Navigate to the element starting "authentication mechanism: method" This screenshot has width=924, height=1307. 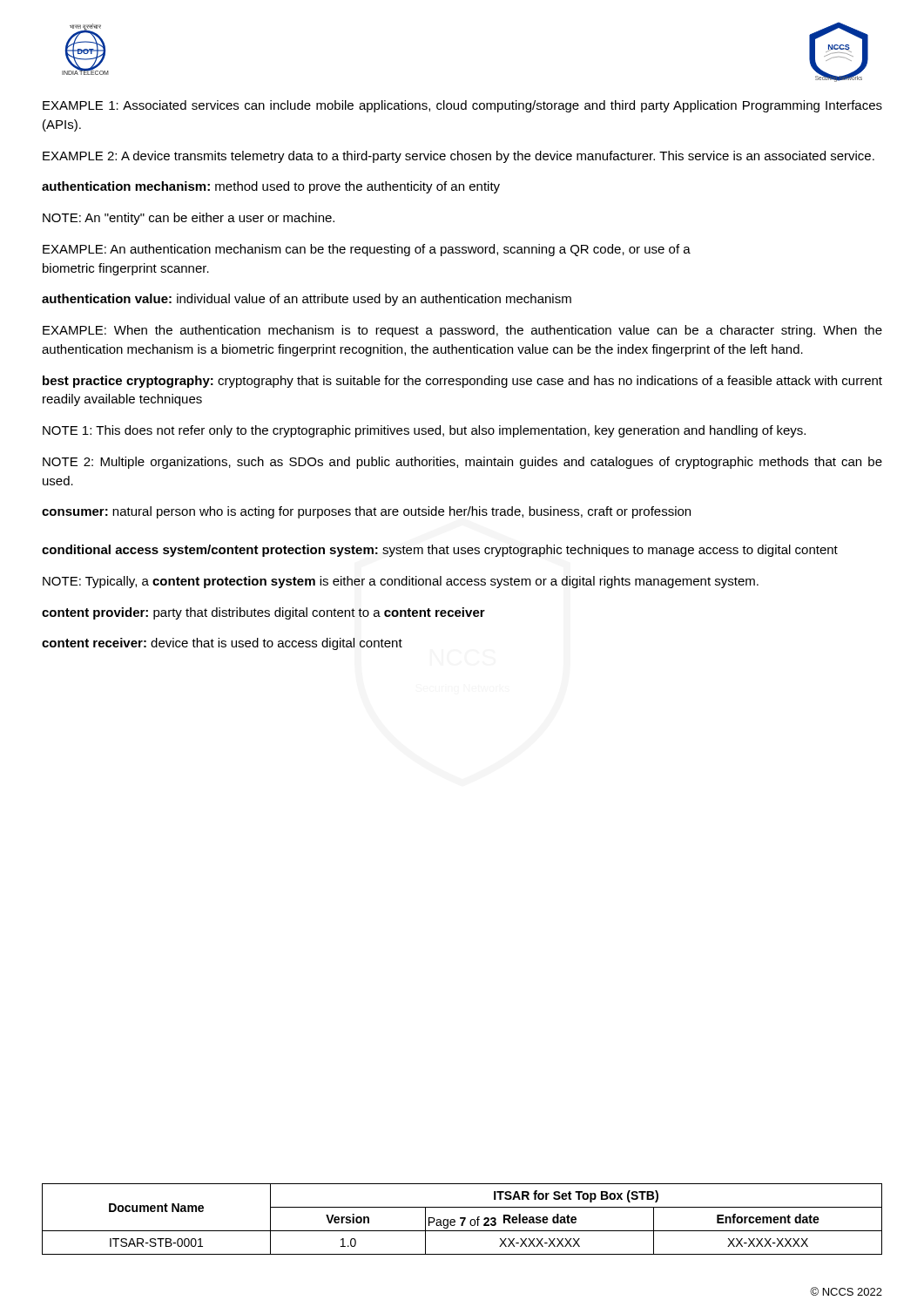462,187
